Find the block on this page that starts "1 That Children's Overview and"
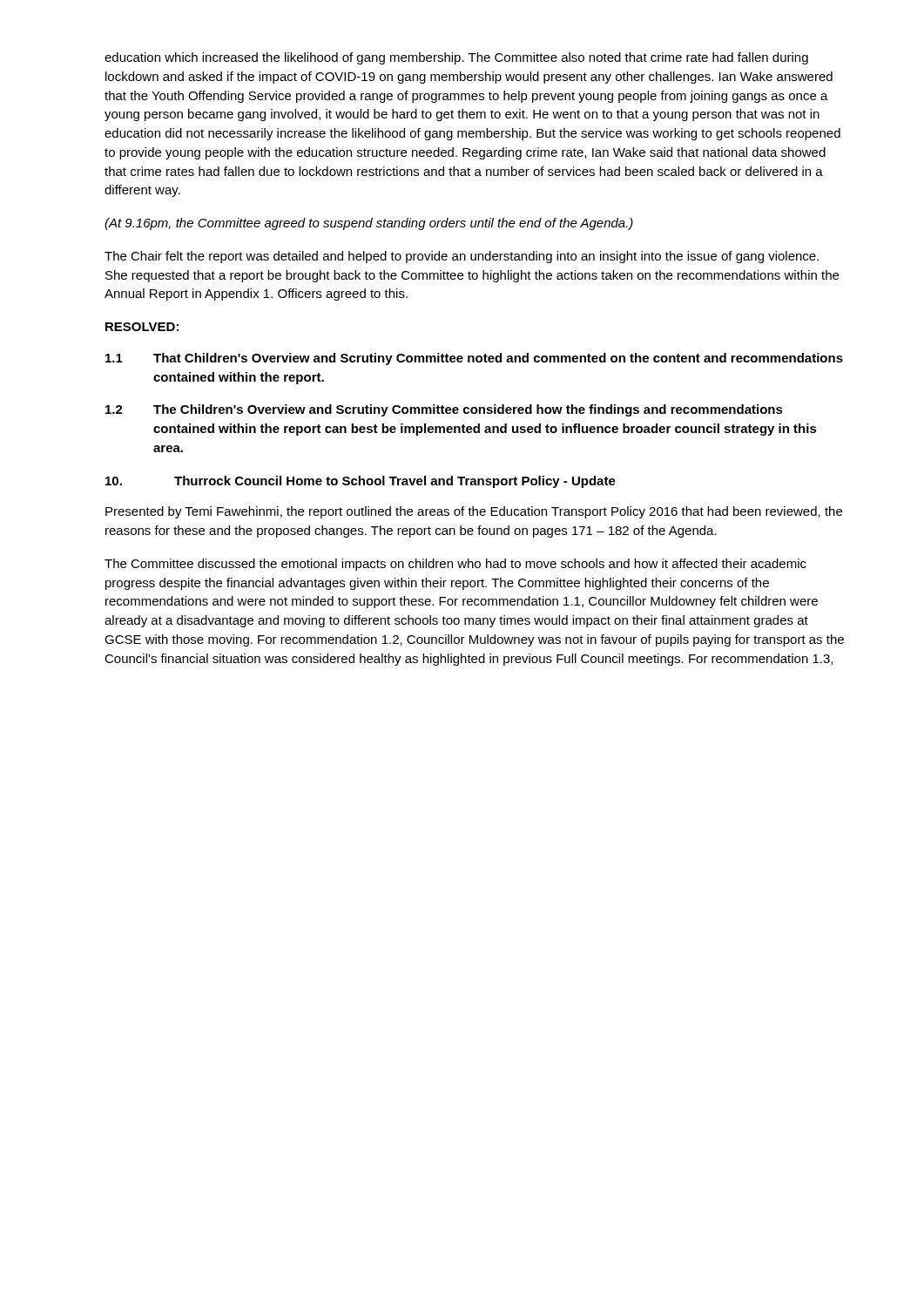The image size is (924, 1307). (475, 367)
